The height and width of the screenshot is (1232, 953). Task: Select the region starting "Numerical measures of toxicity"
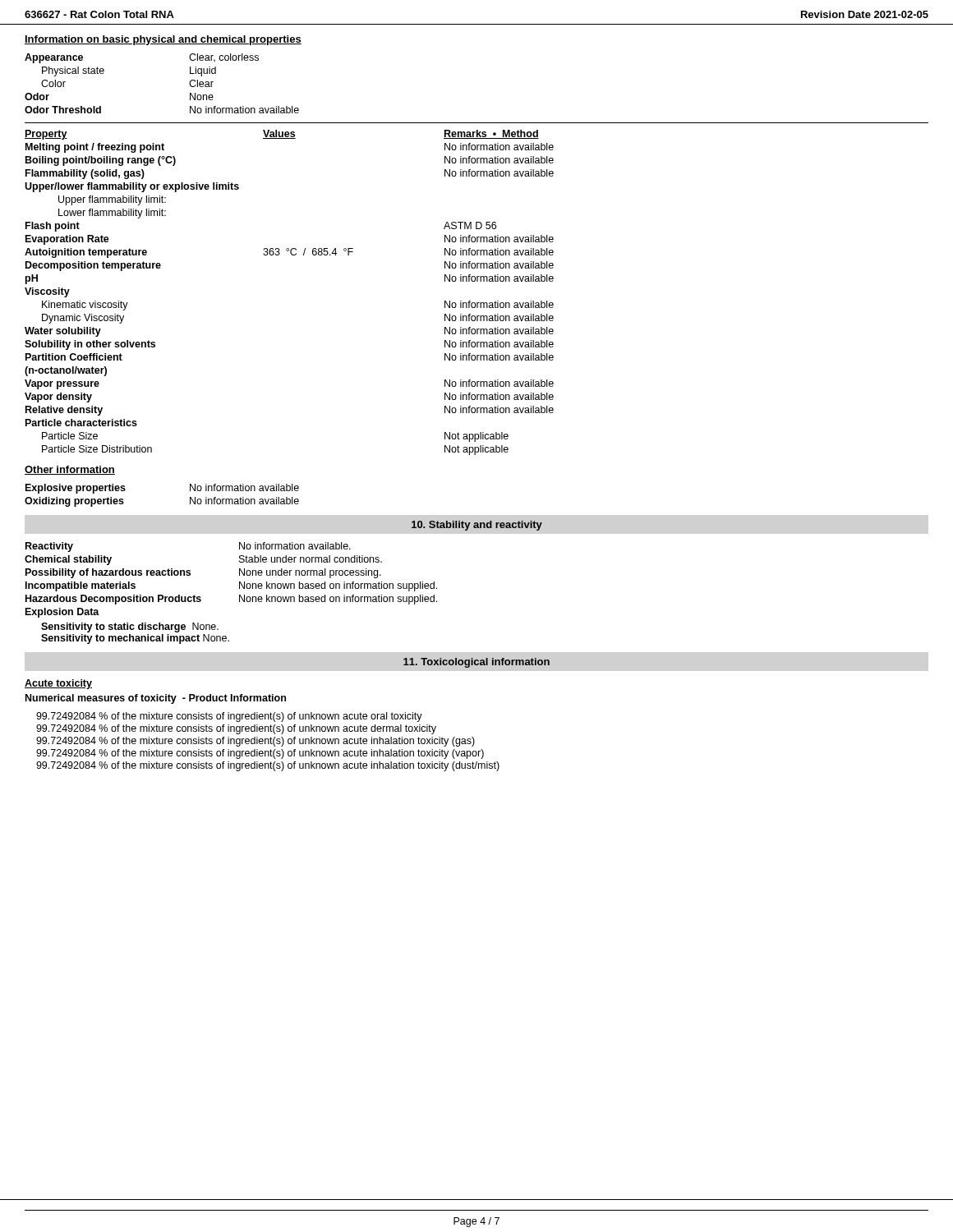click(x=156, y=698)
